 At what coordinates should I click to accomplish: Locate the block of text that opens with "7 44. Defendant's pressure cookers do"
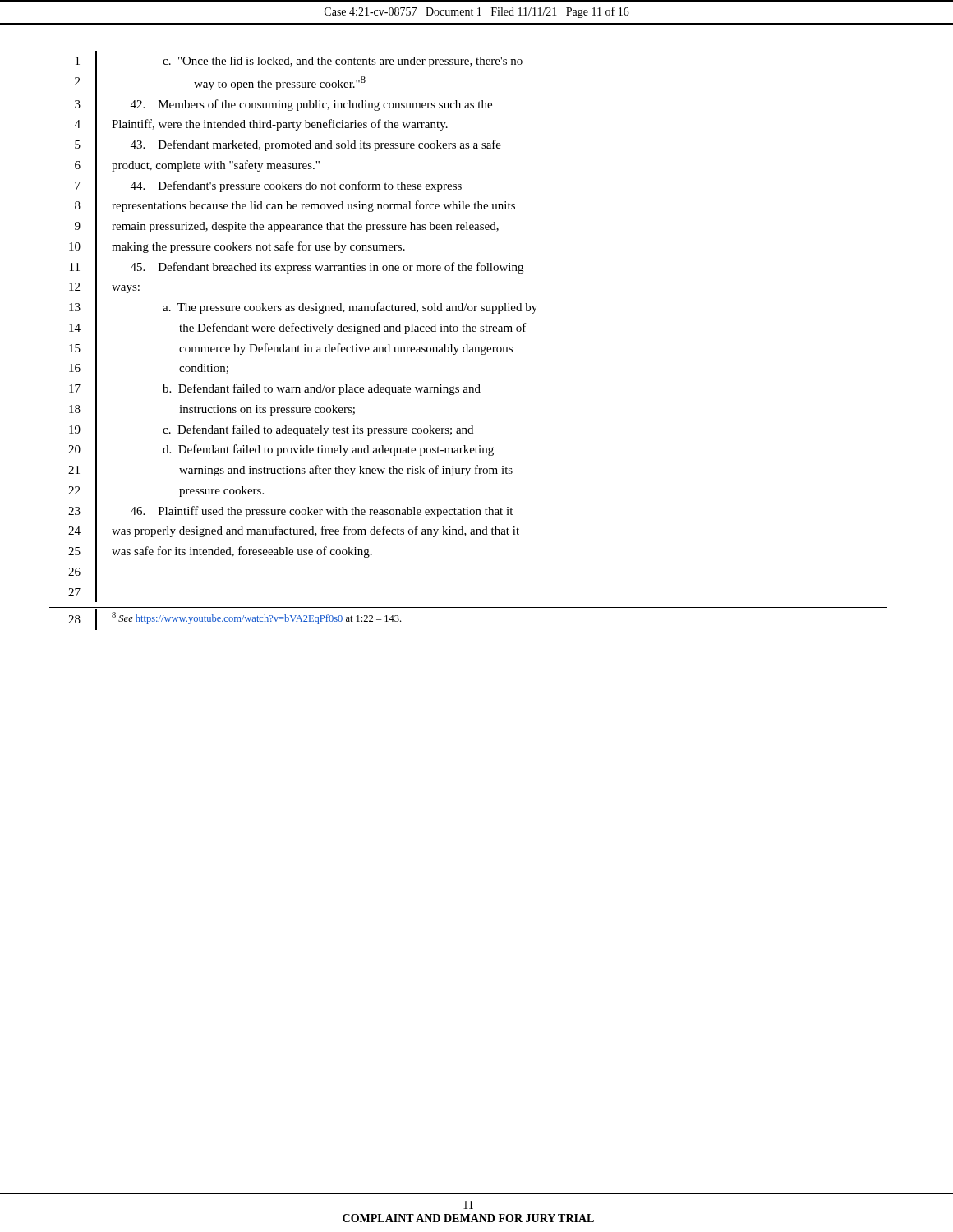pos(468,185)
